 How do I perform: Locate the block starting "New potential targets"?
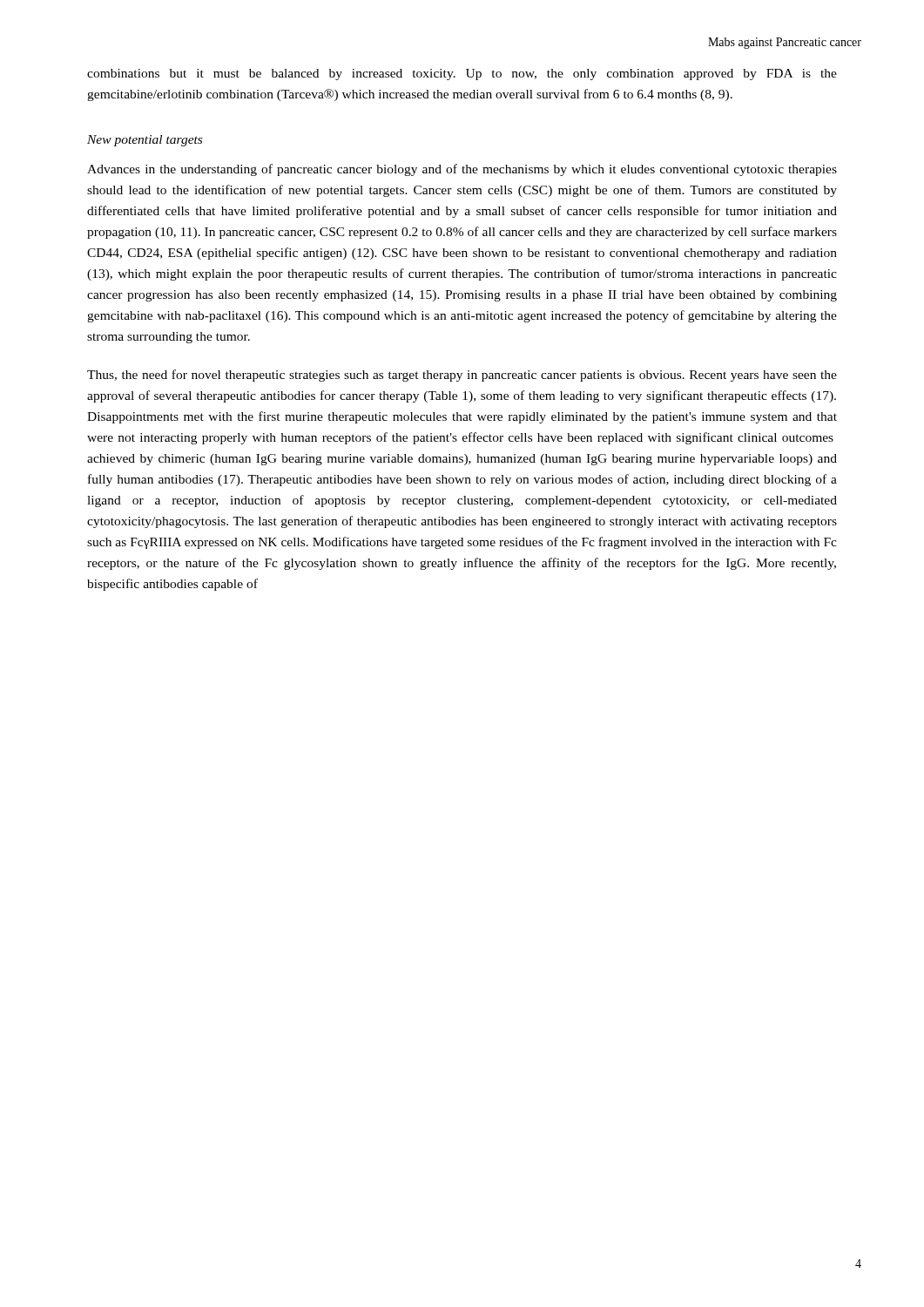pos(145,139)
